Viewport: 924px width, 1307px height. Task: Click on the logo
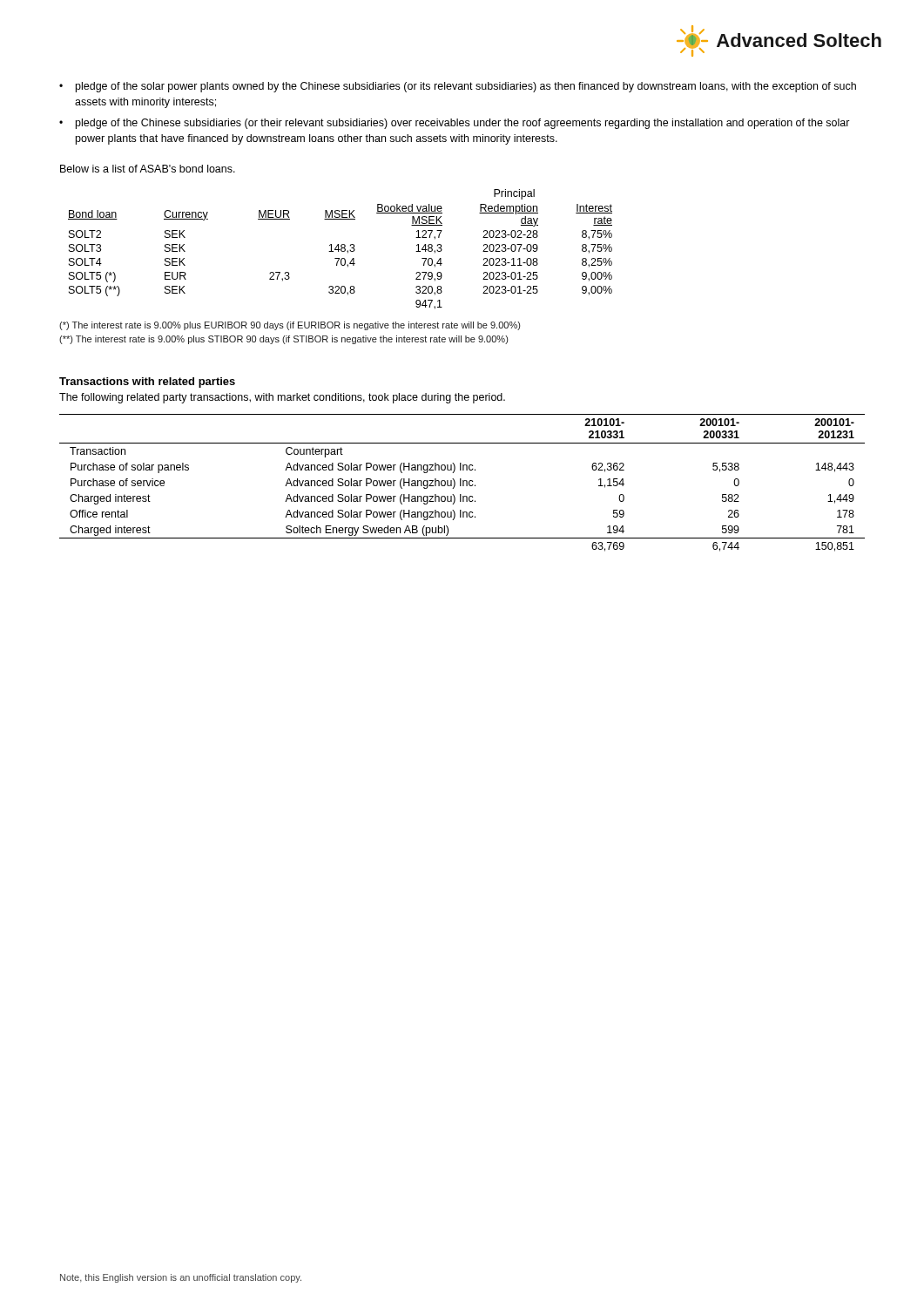pyautogui.click(x=779, y=41)
